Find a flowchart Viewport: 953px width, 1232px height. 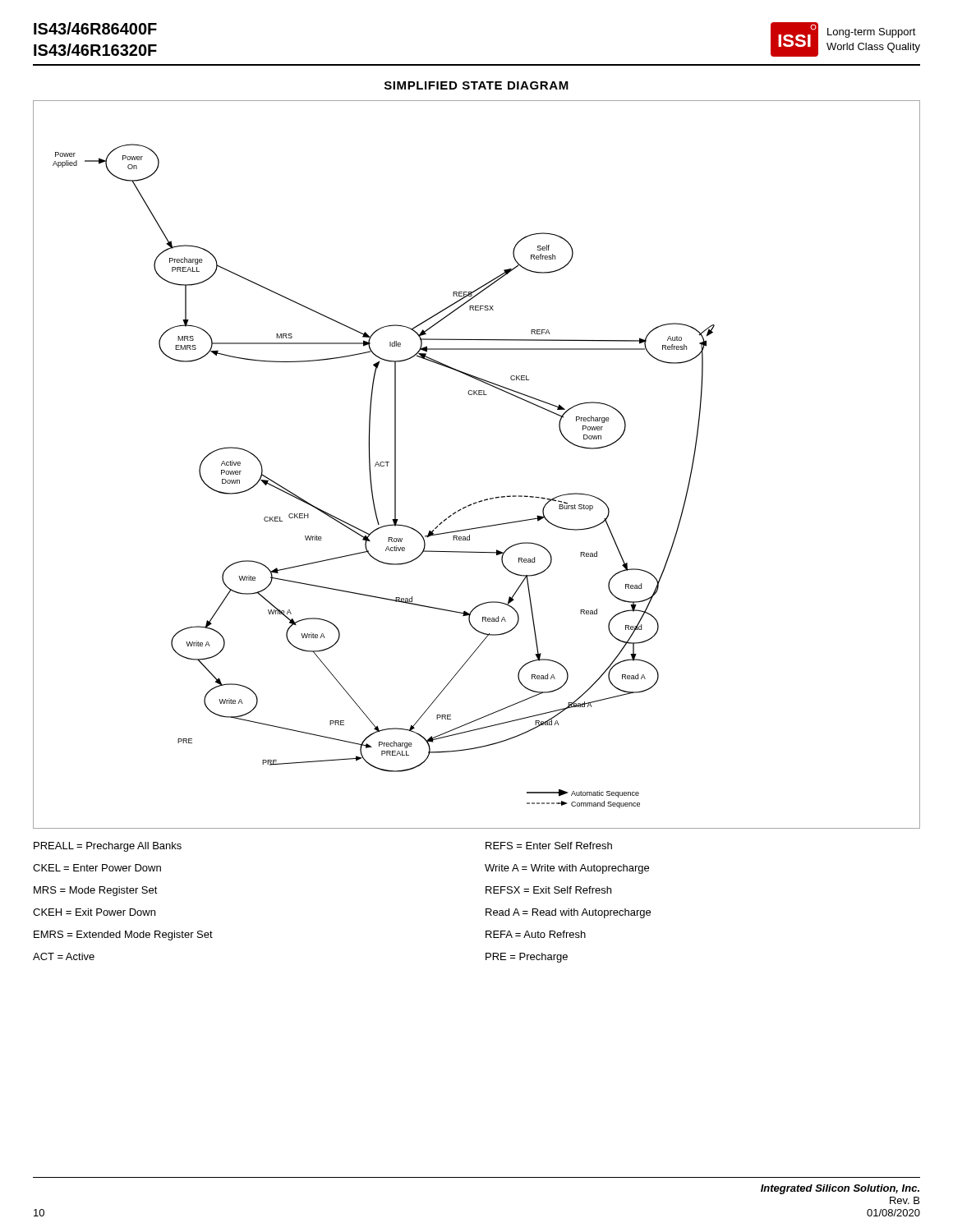pyautogui.click(x=476, y=464)
